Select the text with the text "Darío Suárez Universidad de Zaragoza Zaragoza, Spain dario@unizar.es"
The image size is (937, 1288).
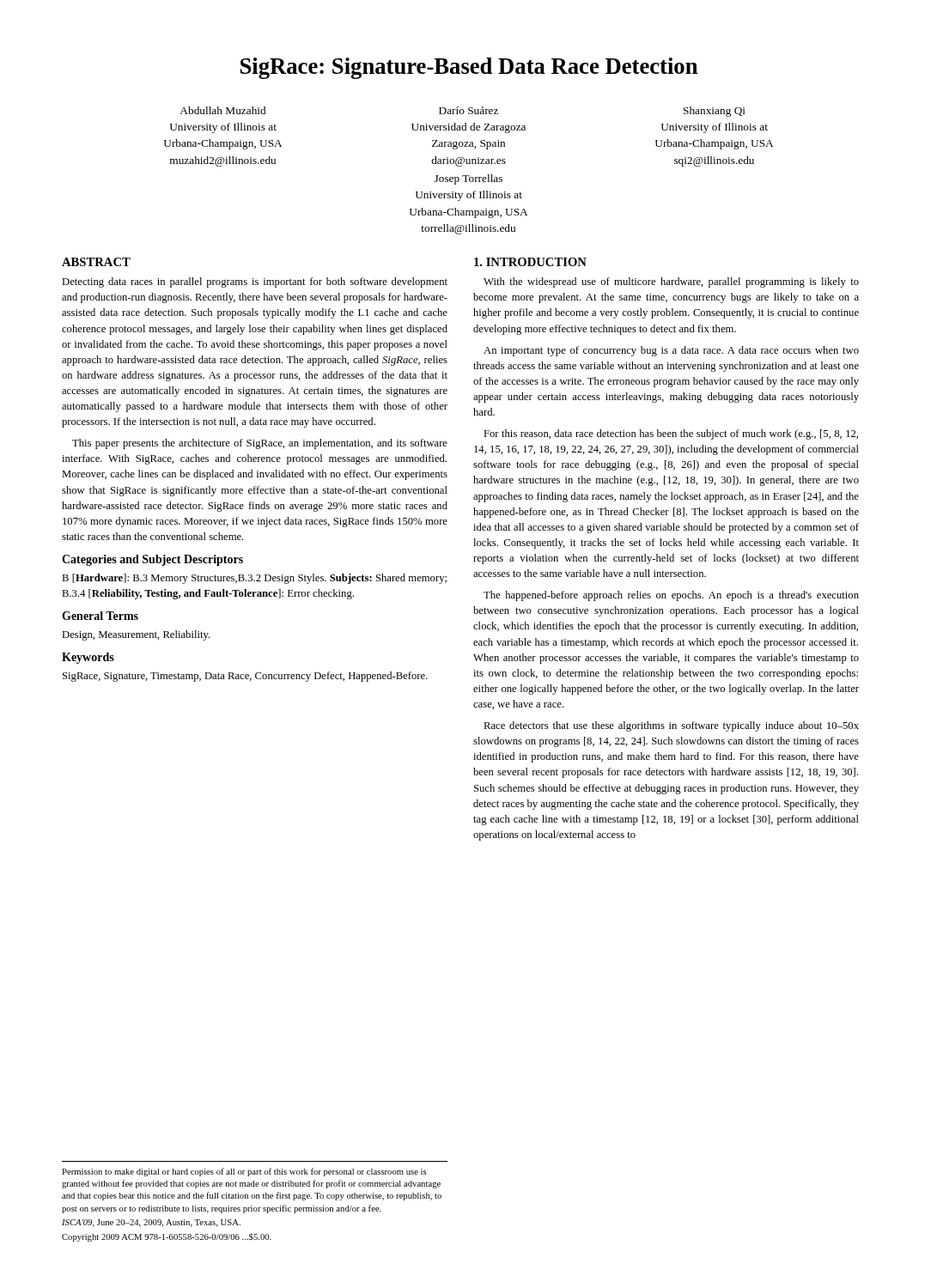click(x=468, y=135)
